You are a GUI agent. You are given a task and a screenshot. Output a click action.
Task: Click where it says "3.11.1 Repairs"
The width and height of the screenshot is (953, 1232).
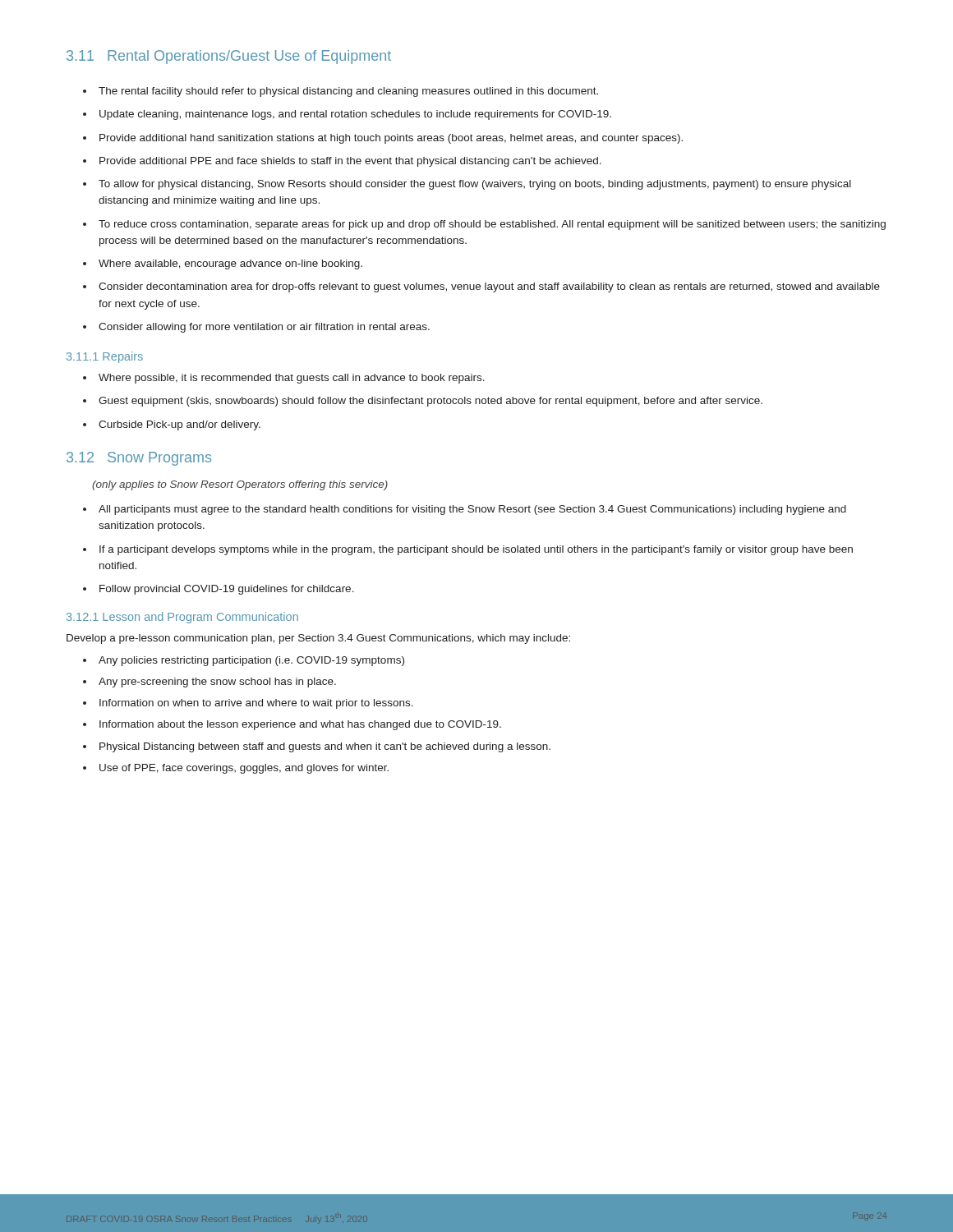pyautogui.click(x=105, y=357)
